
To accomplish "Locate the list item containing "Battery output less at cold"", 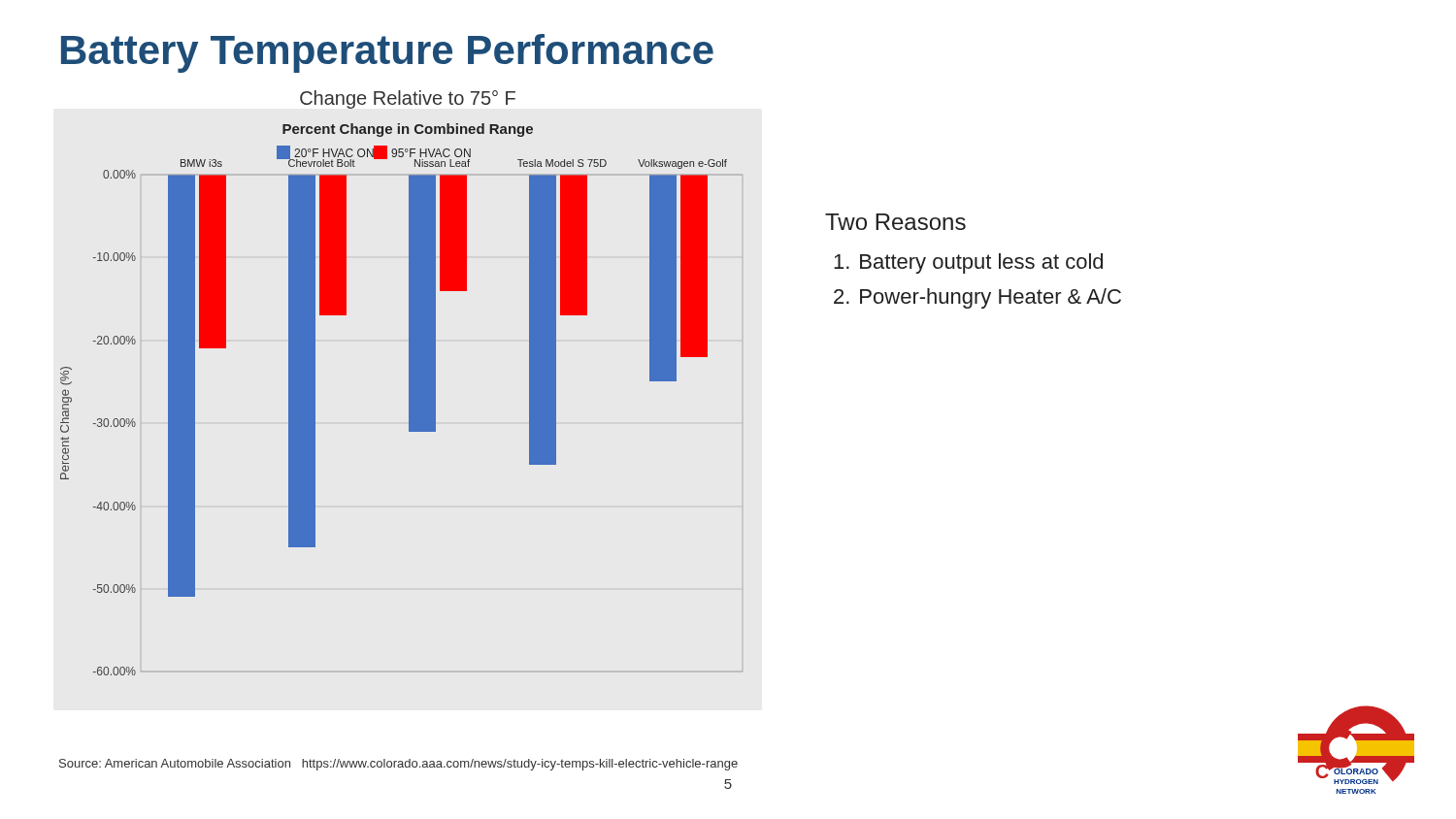I will click(968, 262).
